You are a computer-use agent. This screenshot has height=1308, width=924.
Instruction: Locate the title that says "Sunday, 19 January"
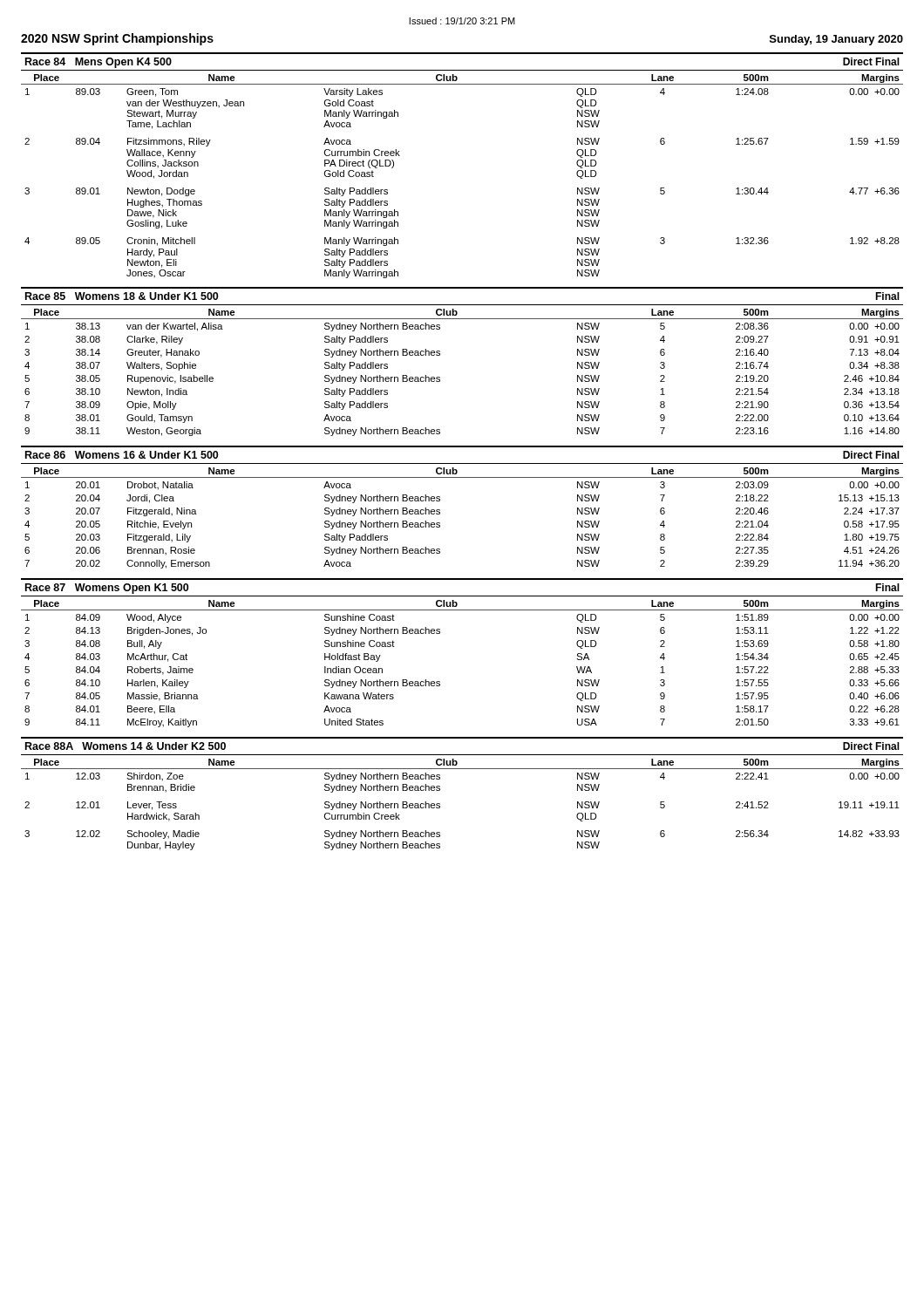click(836, 39)
